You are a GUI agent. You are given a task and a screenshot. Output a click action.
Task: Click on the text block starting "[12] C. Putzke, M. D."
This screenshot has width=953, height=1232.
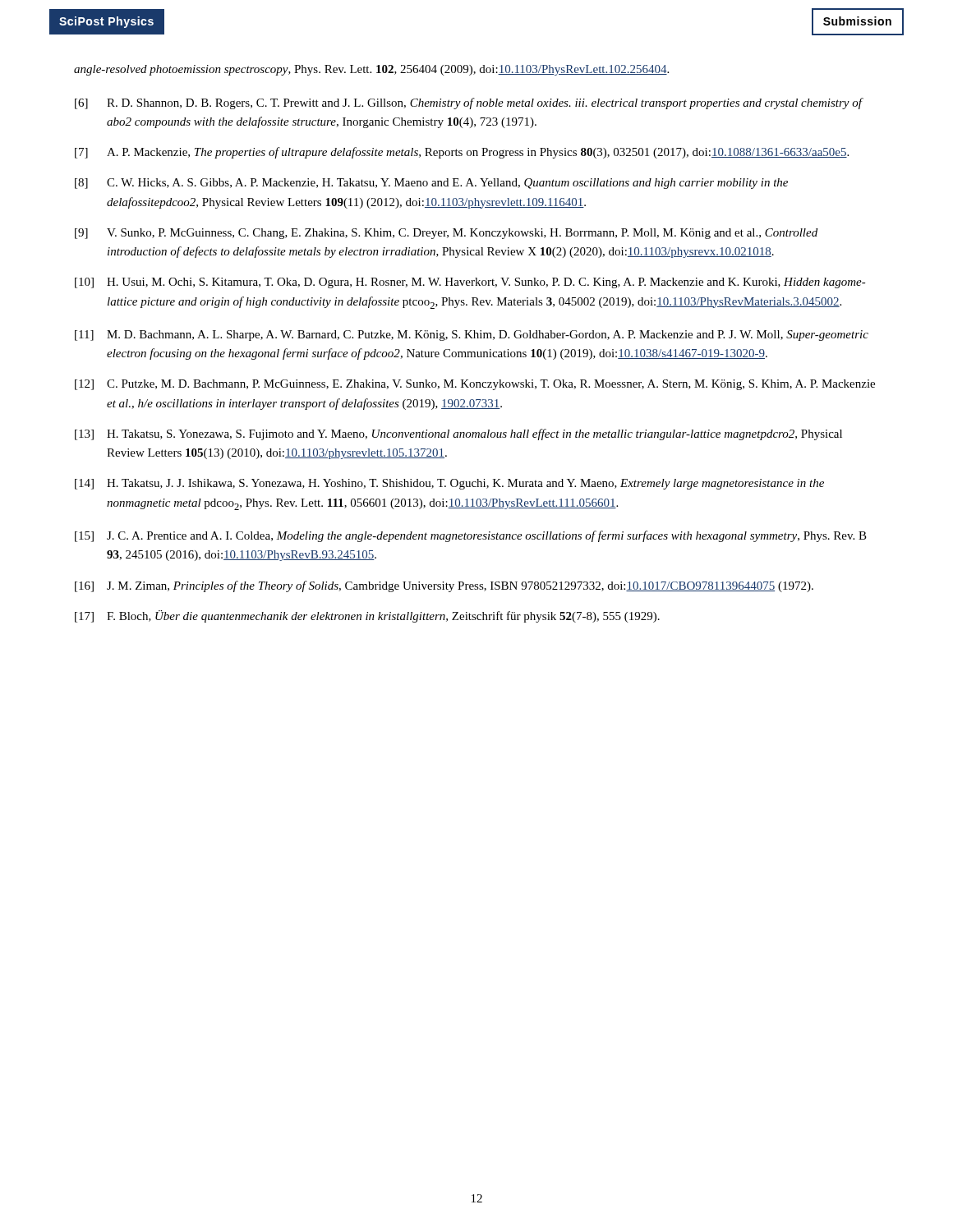pyautogui.click(x=476, y=394)
